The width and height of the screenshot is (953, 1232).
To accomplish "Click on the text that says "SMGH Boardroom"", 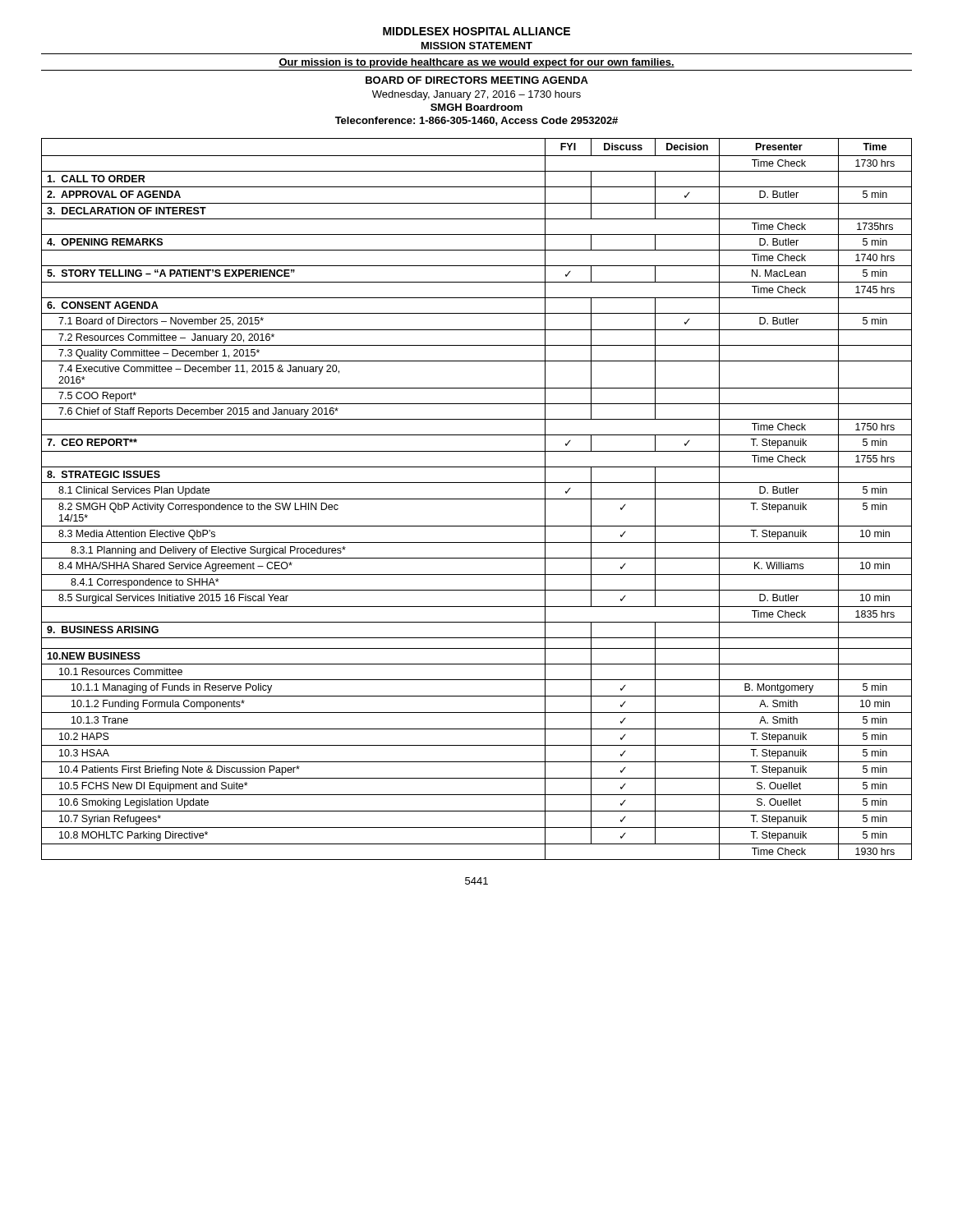I will click(x=476, y=107).
